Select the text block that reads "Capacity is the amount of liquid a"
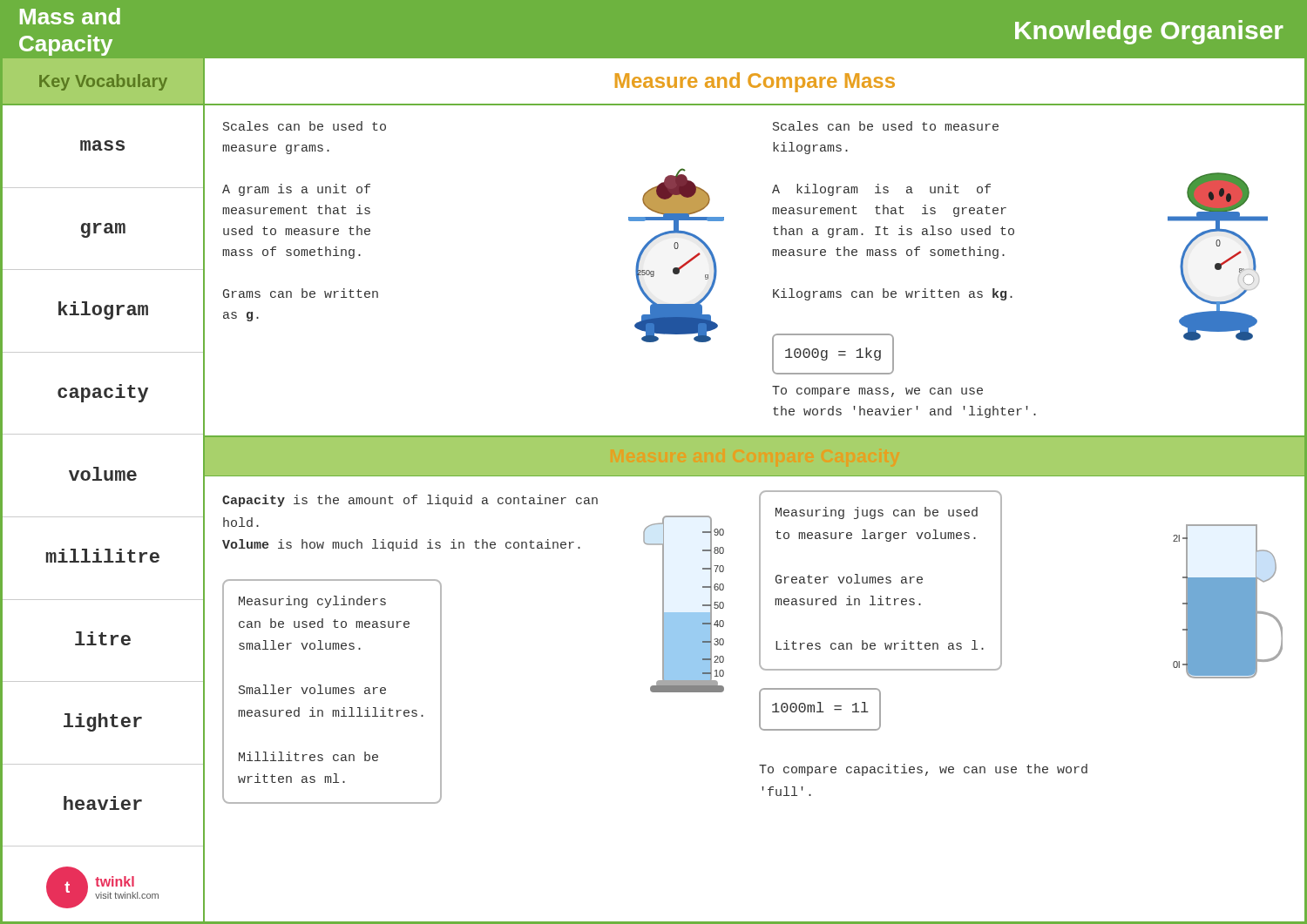This screenshot has width=1307, height=924. [410, 501]
